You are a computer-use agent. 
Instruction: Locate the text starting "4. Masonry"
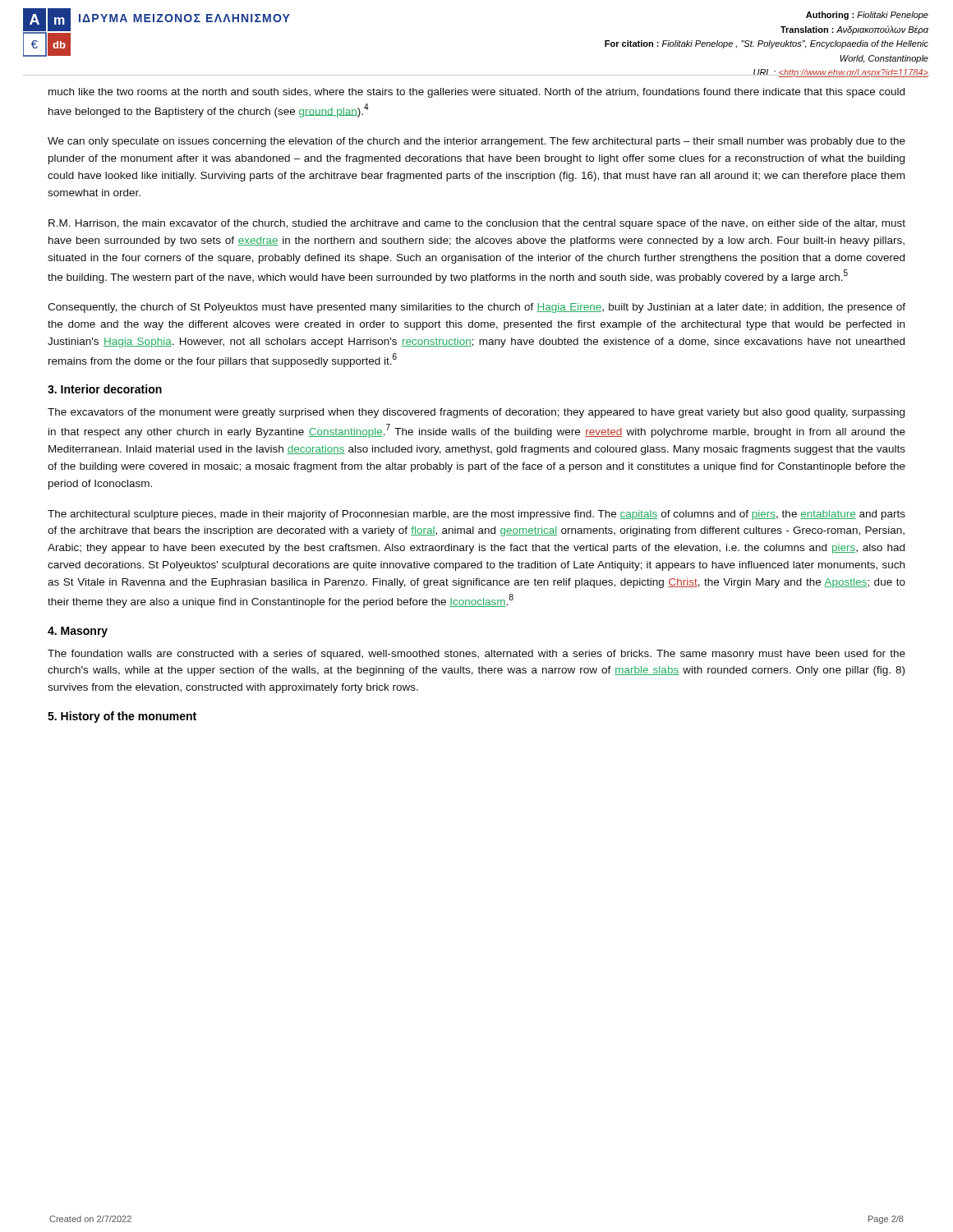tap(78, 630)
